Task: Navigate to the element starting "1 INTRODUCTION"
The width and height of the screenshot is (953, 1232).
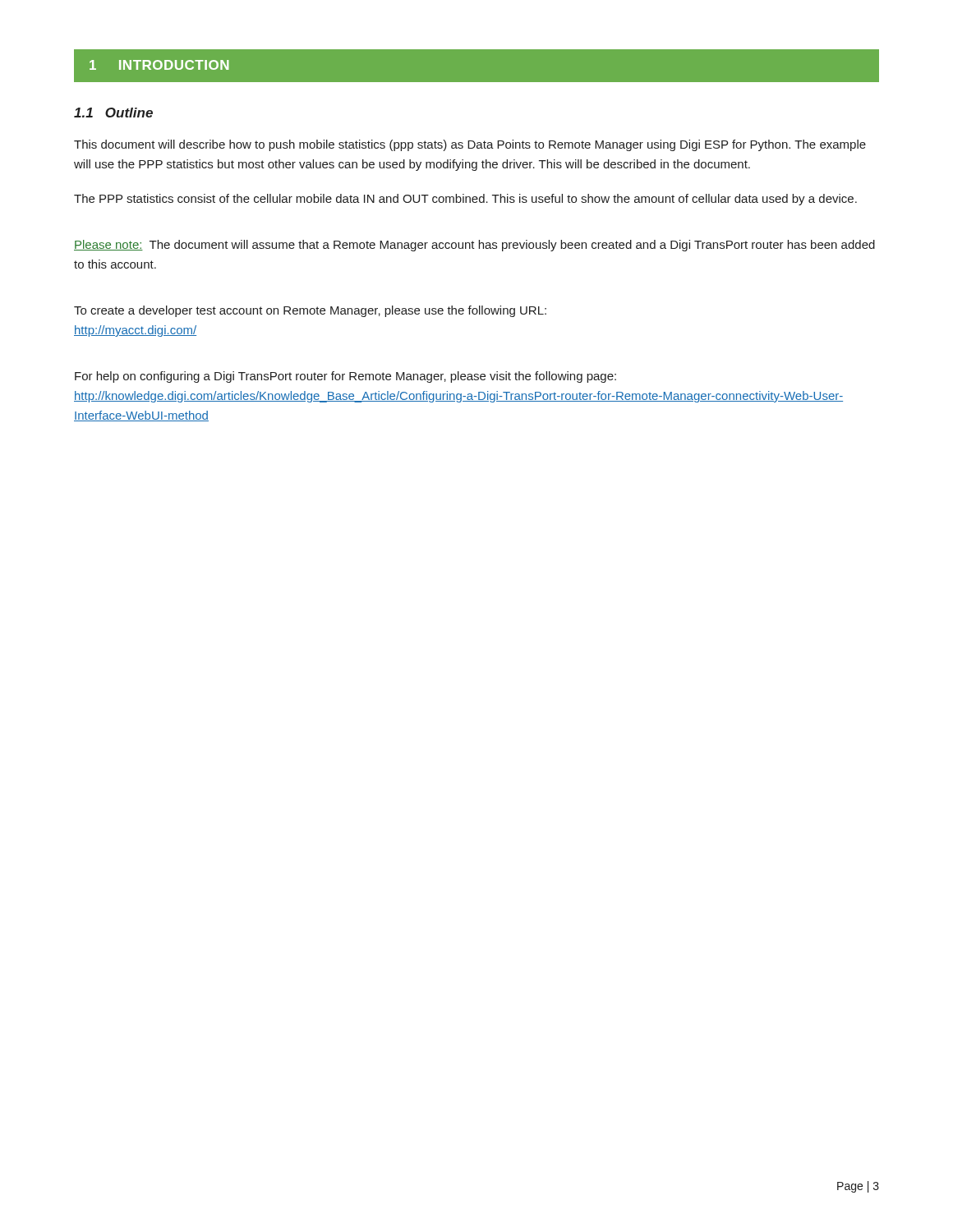Action: [159, 65]
